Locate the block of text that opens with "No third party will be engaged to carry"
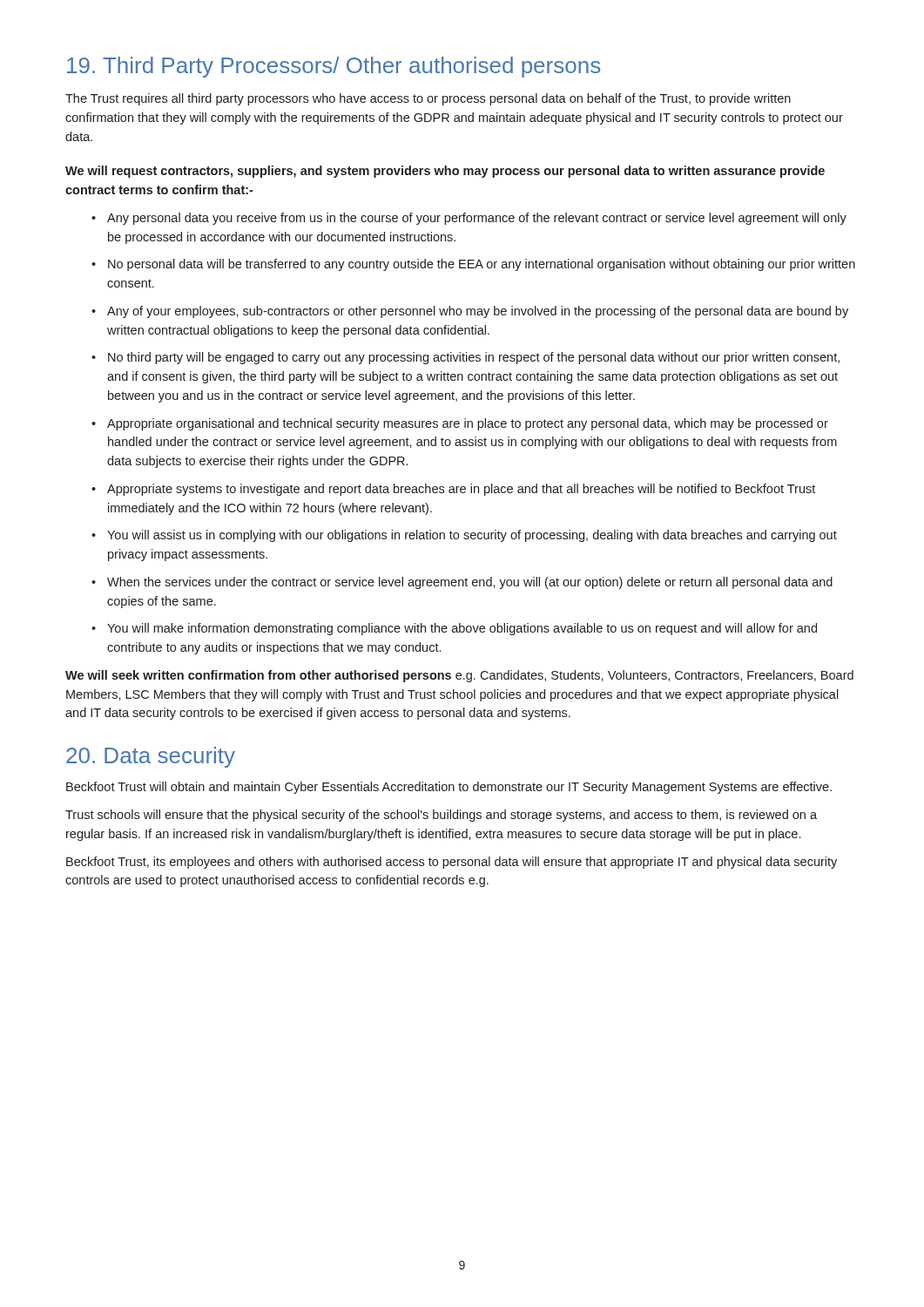 pos(475,377)
